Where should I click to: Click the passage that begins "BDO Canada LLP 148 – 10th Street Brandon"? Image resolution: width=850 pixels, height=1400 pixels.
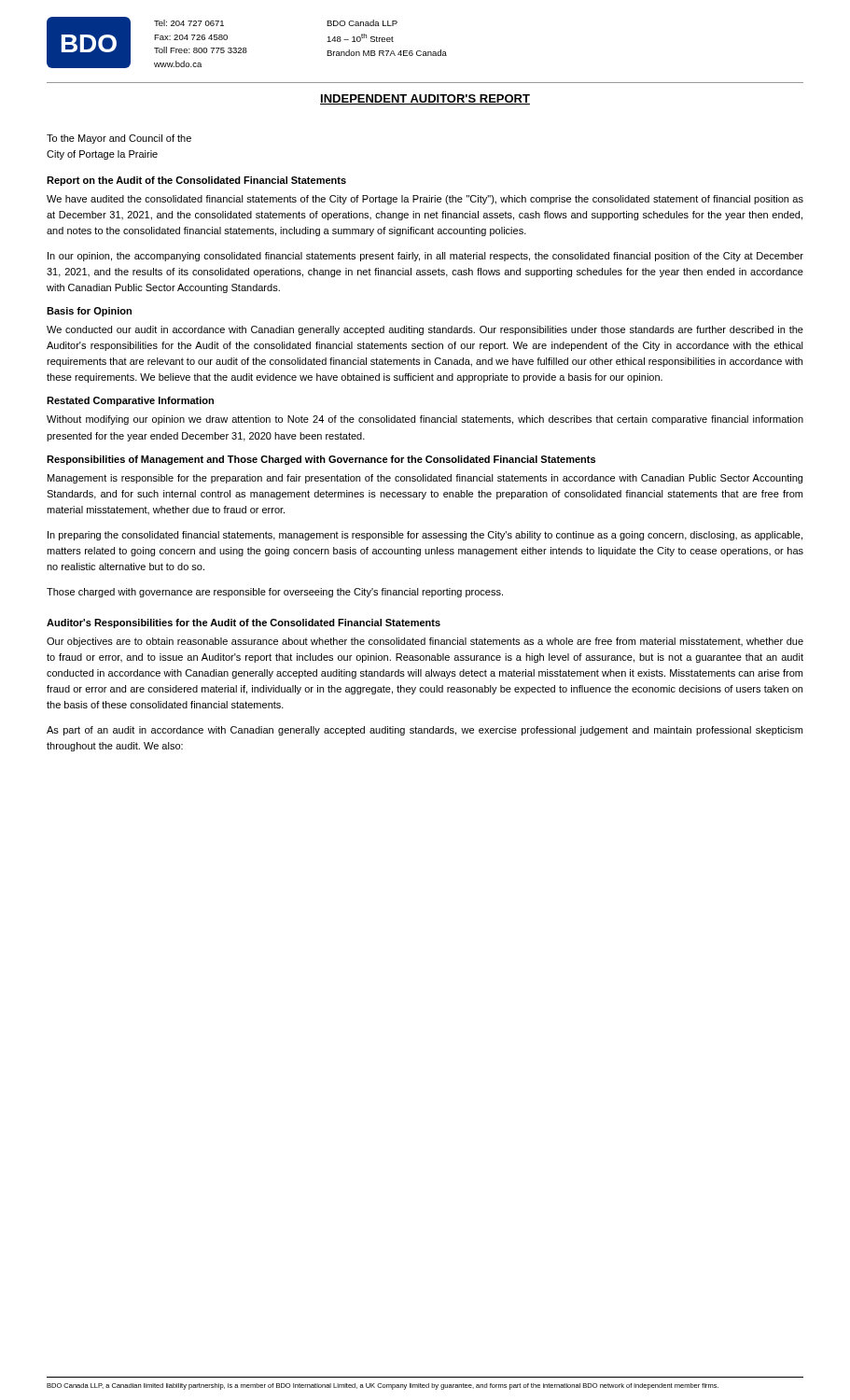point(387,38)
